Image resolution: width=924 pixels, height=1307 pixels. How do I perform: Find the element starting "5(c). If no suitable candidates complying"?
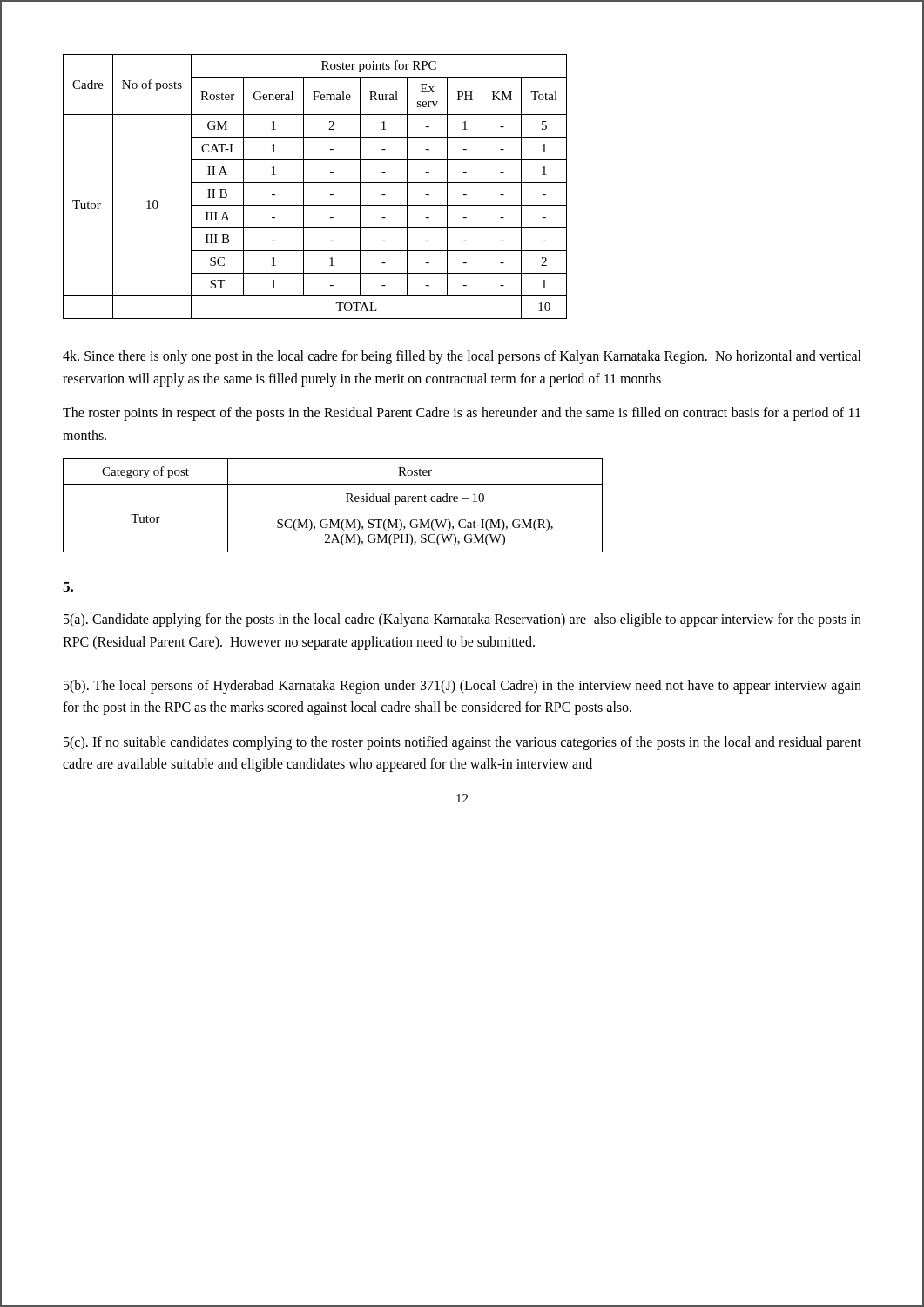tap(462, 753)
